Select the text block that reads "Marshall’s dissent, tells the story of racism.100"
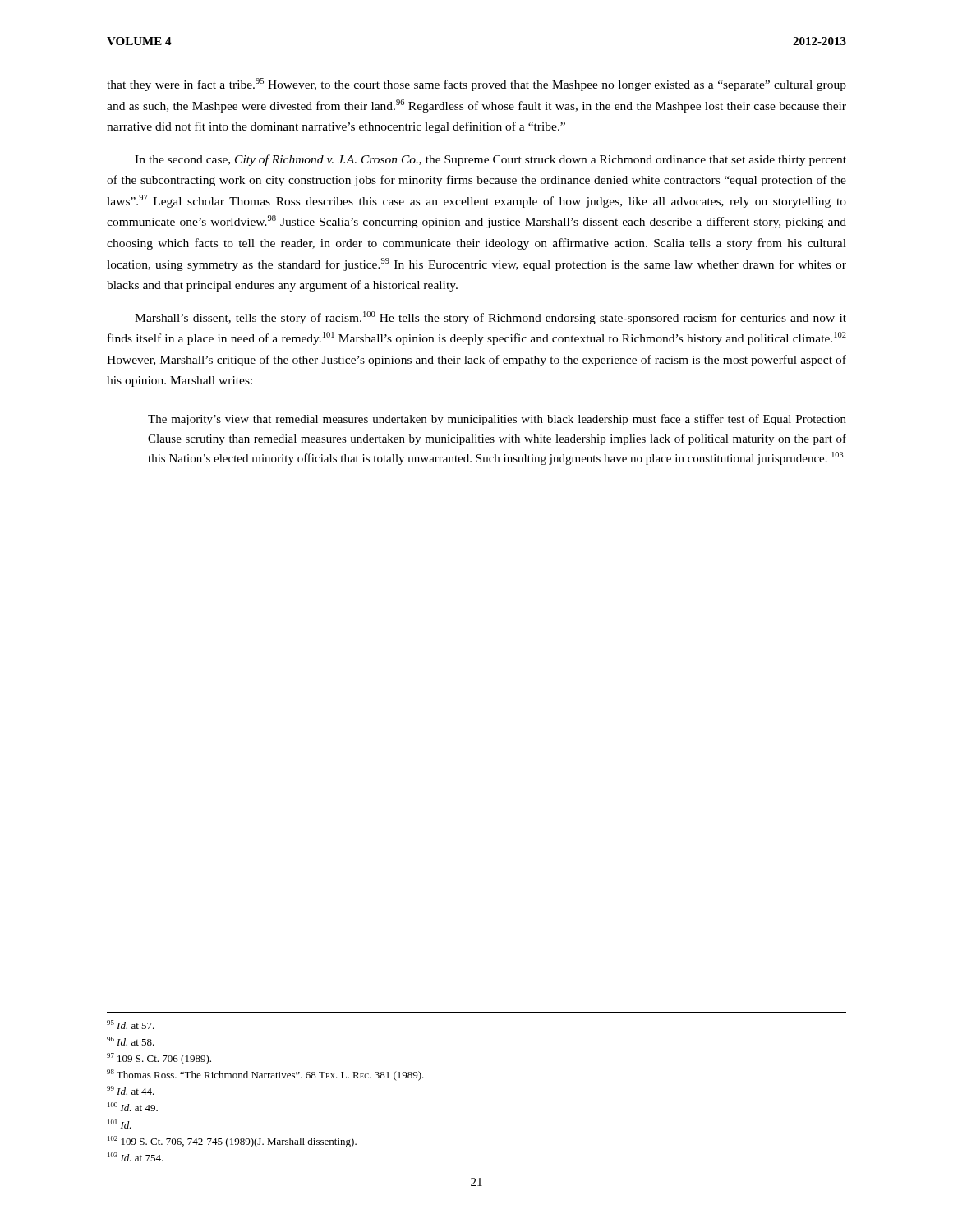This screenshot has width=953, height=1232. (x=476, y=349)
